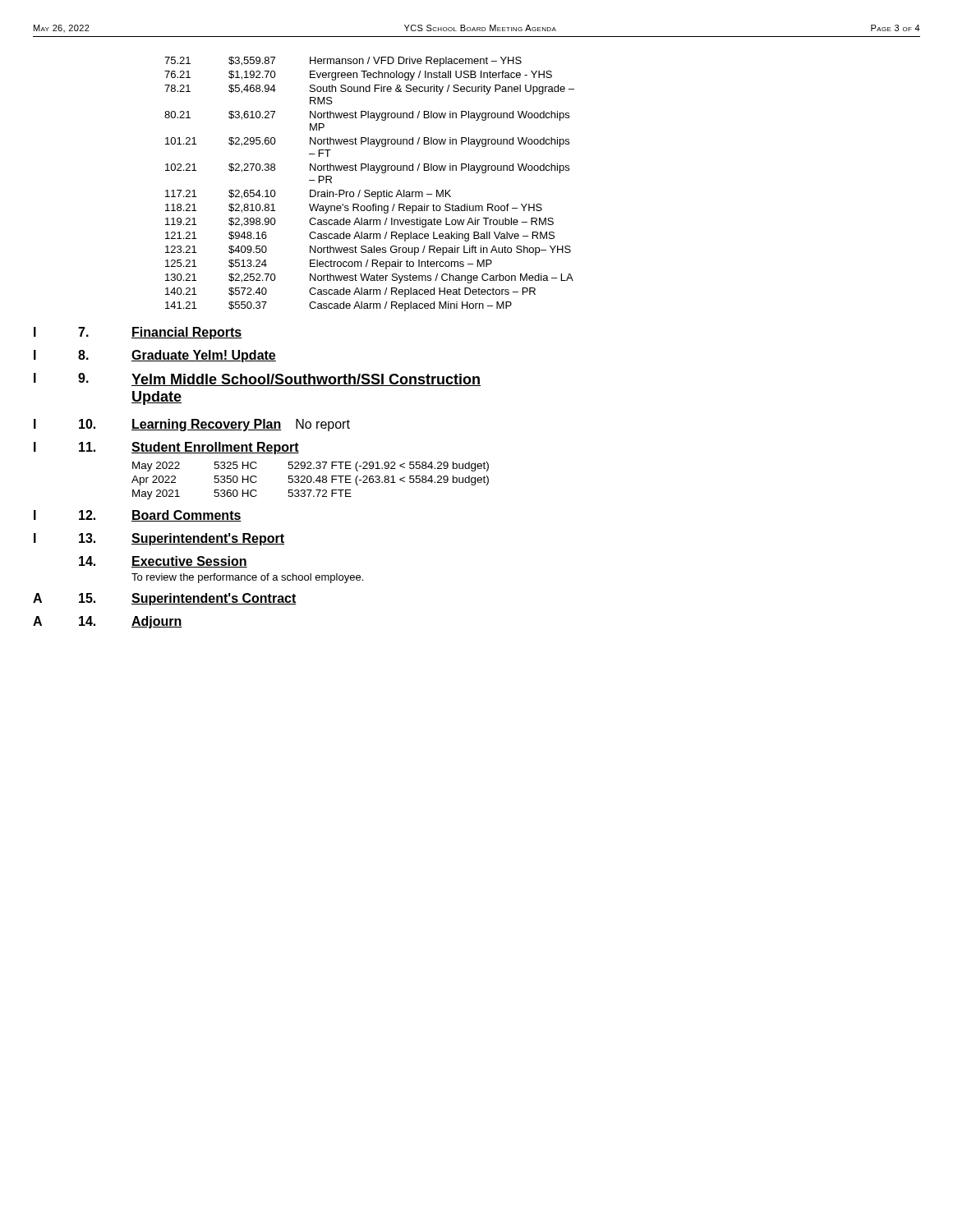Locate the list item that reads "I 13. Superintendent's Report"
The image size is (953, 1232).
click(159, 539)
